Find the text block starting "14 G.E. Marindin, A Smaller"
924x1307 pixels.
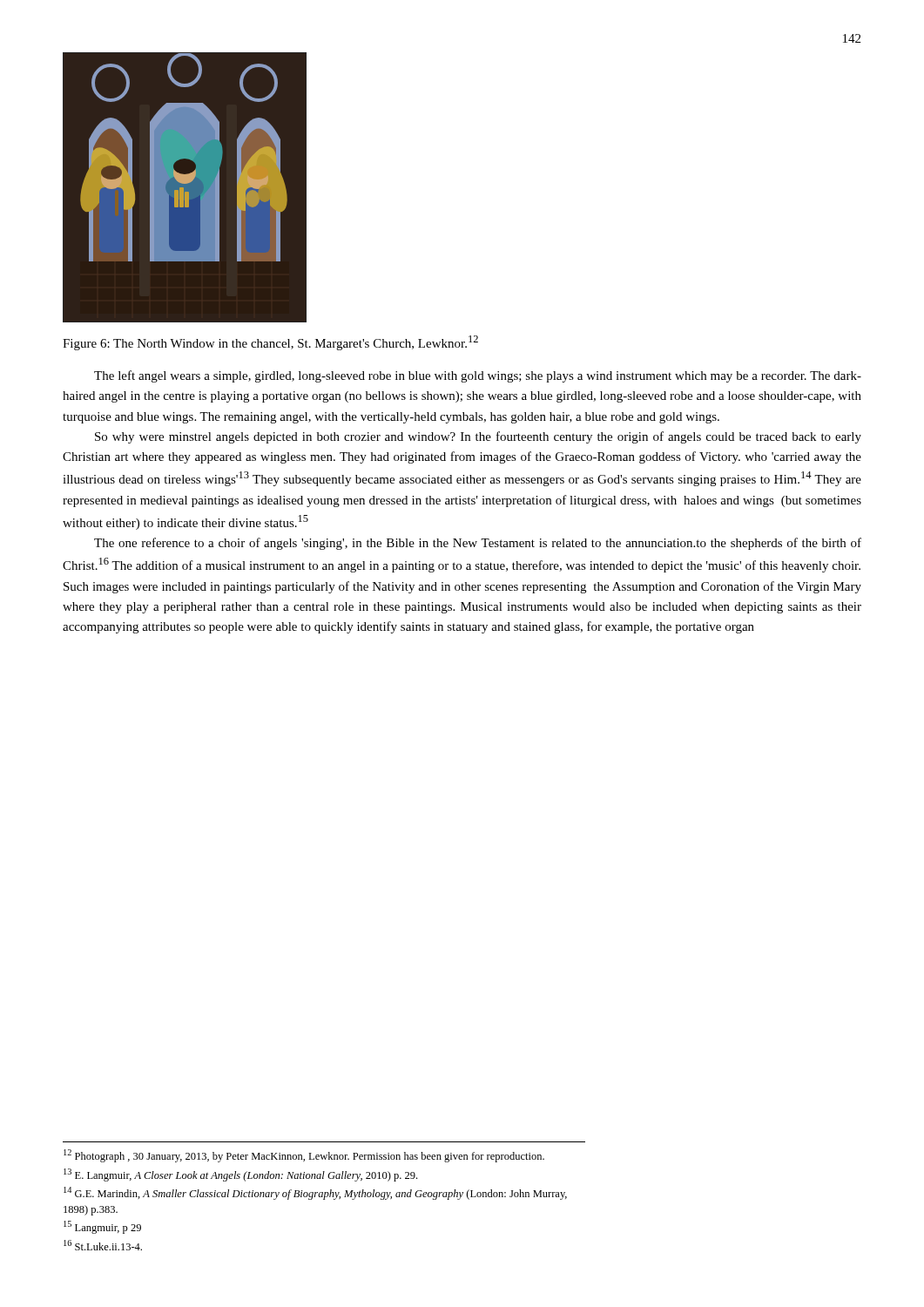tap(315, 1200)
